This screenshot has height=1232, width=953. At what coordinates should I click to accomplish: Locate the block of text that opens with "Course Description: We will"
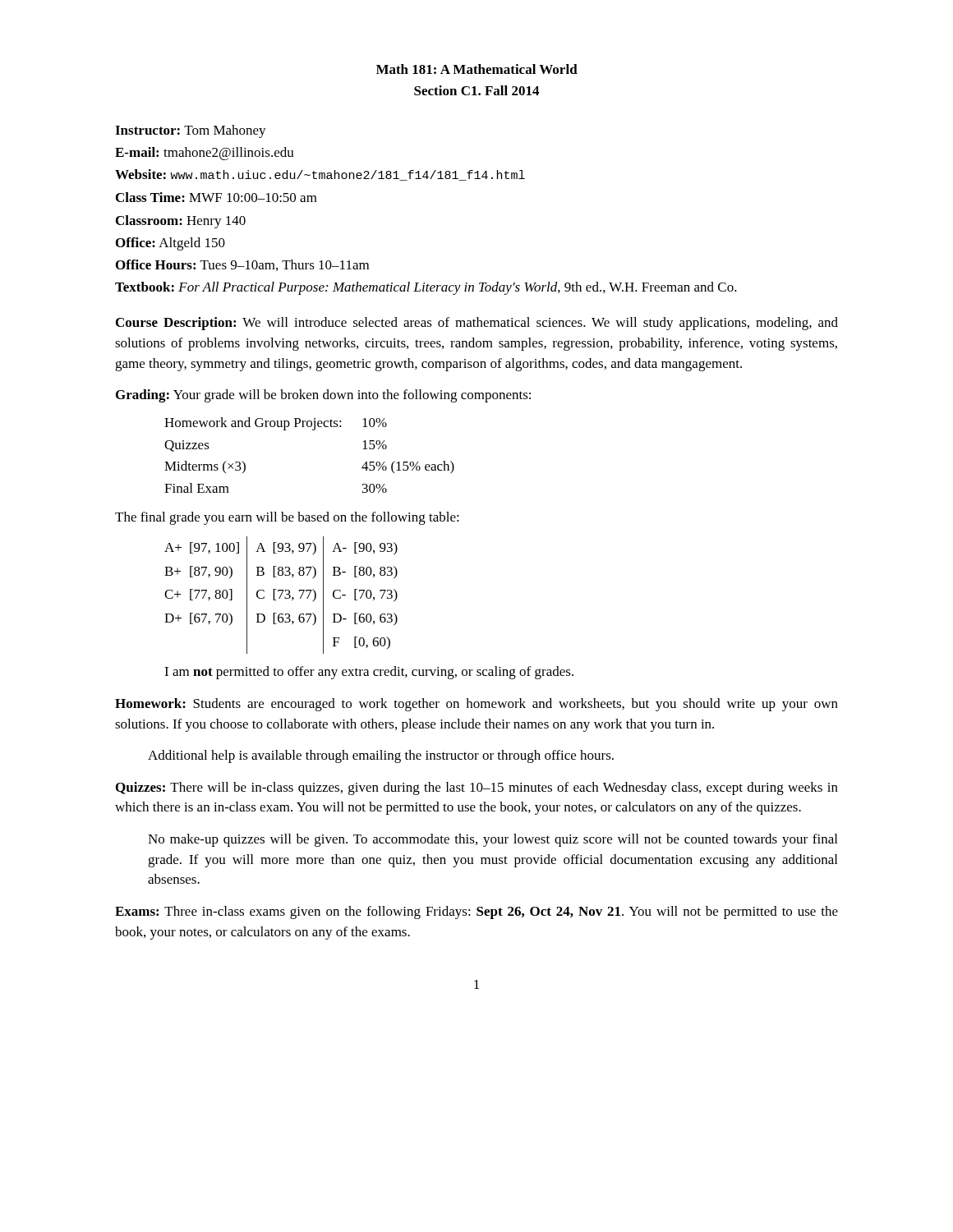pyautogui.click(x=476, y=343)
